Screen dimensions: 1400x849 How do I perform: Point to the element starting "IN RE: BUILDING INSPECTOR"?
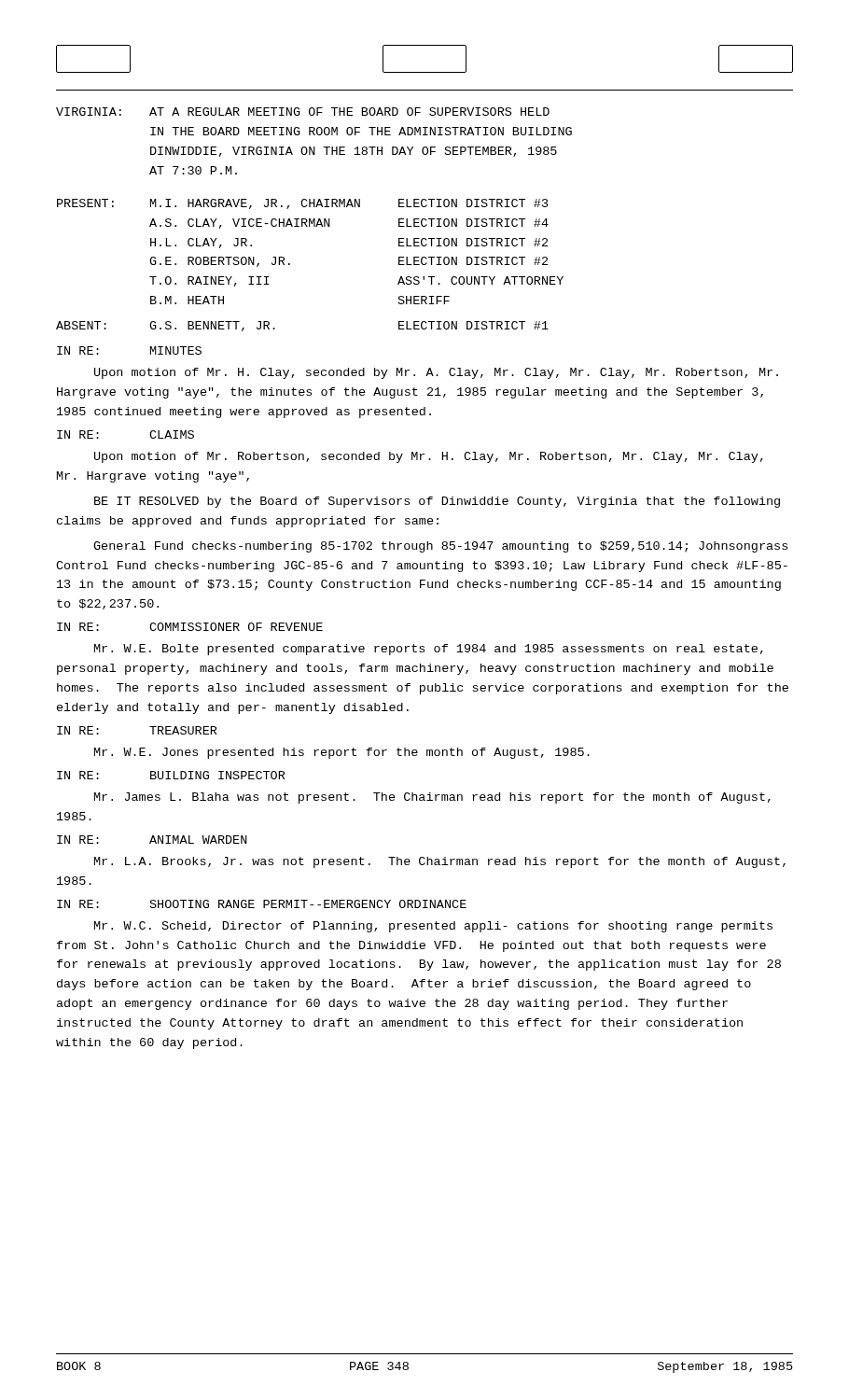[x=171, y=775]
